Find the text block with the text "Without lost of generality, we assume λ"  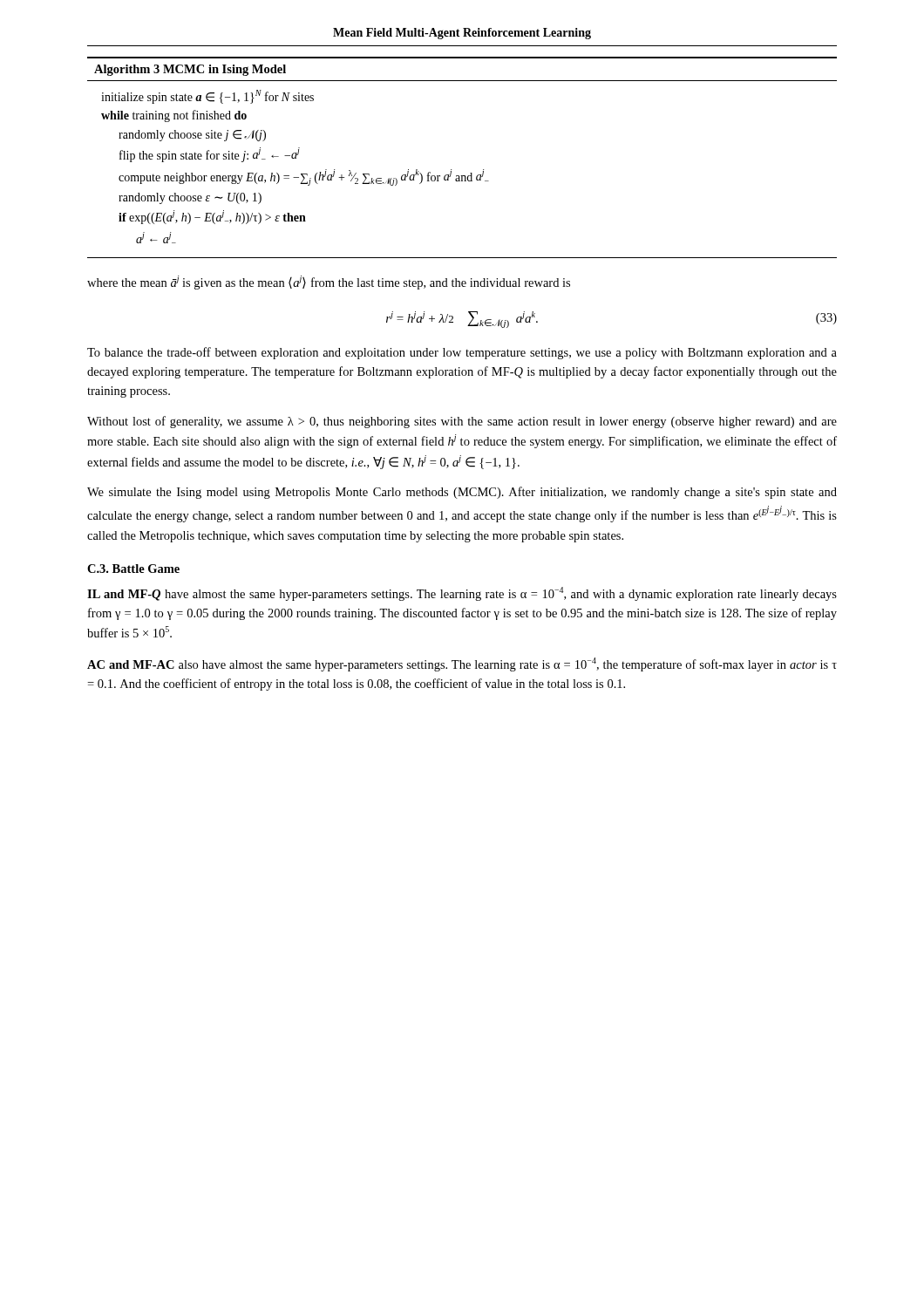pos(462,441)
